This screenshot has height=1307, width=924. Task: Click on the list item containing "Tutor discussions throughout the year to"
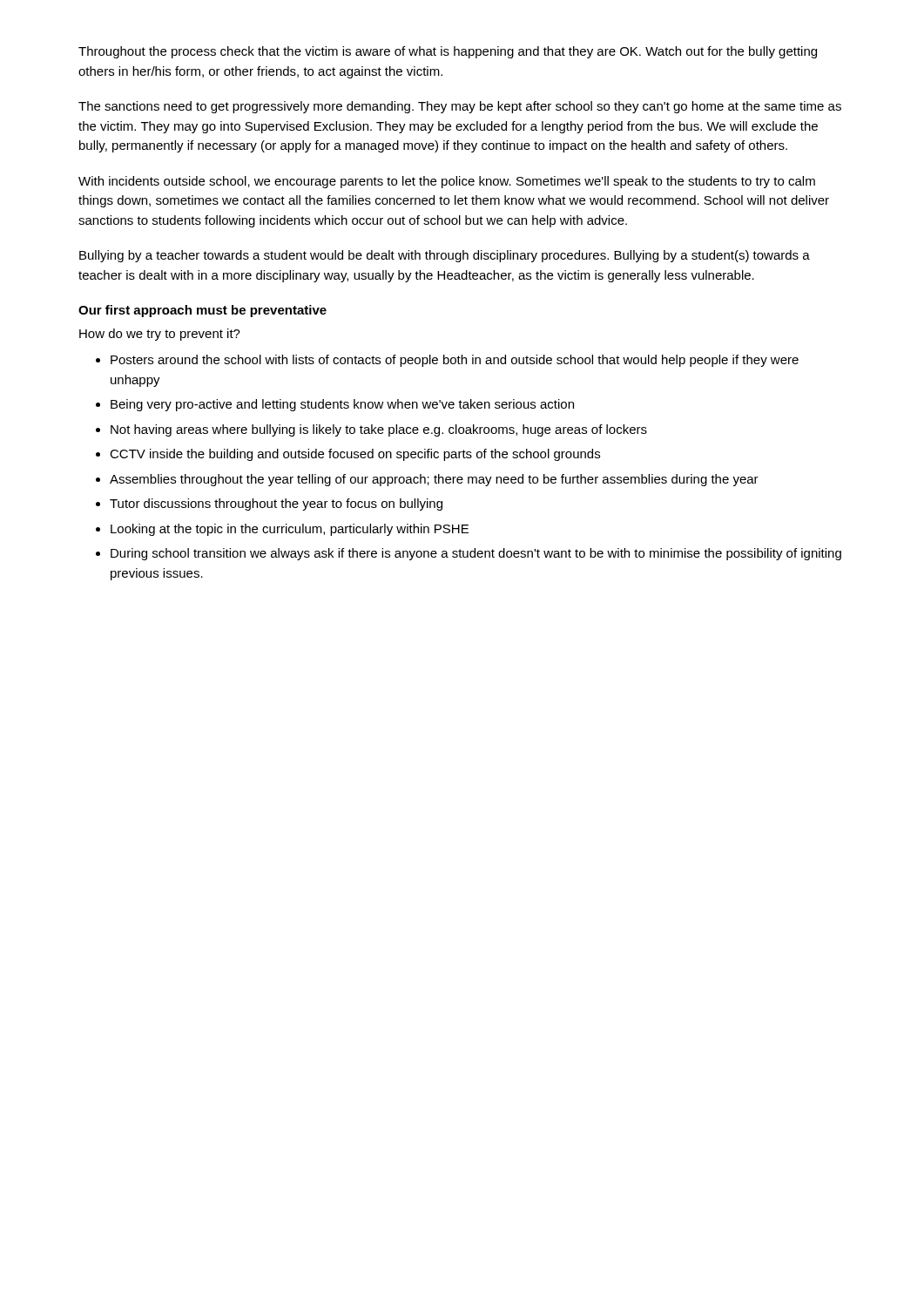(276, 505)
